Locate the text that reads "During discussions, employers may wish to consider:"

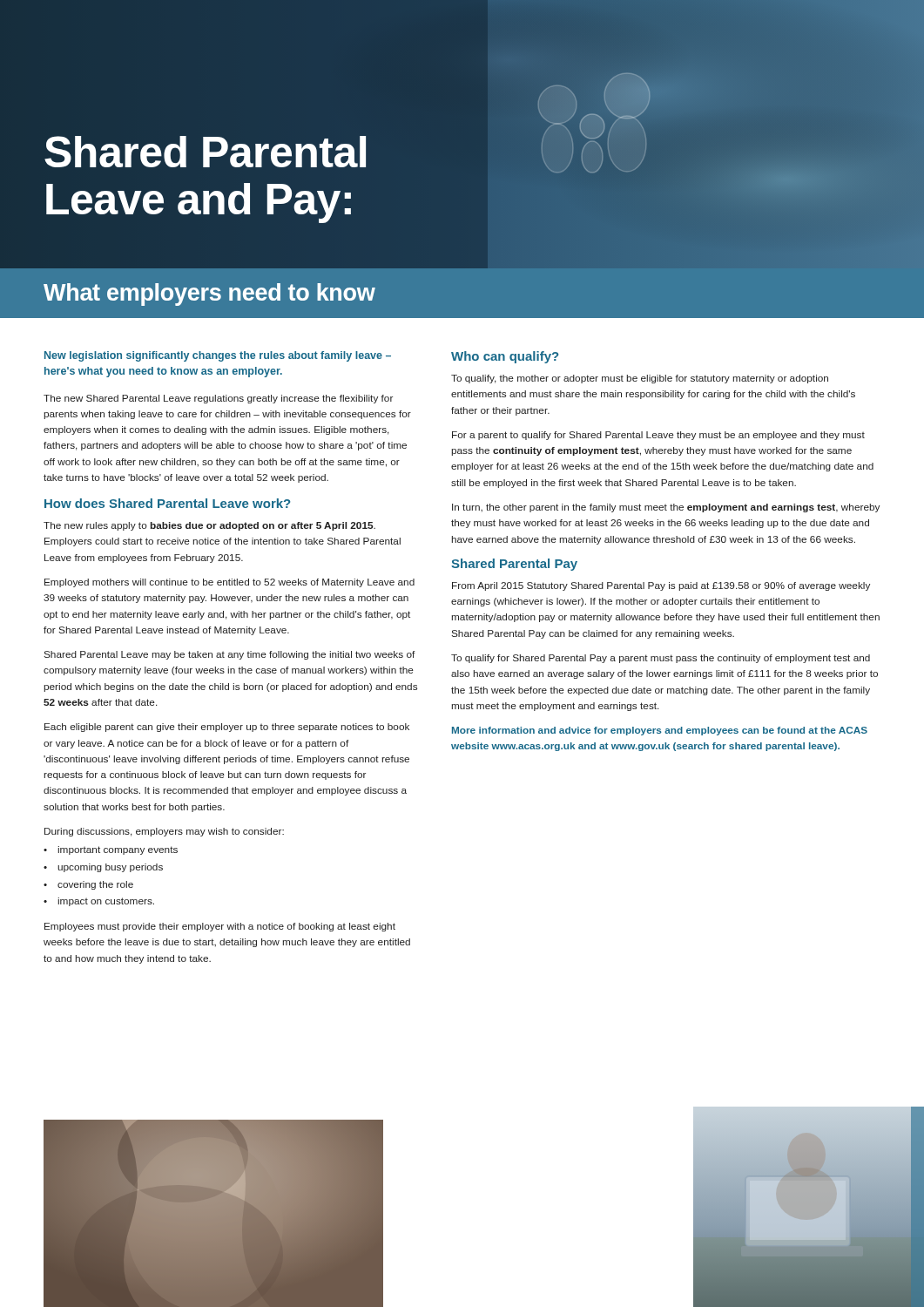coord(231,831)
